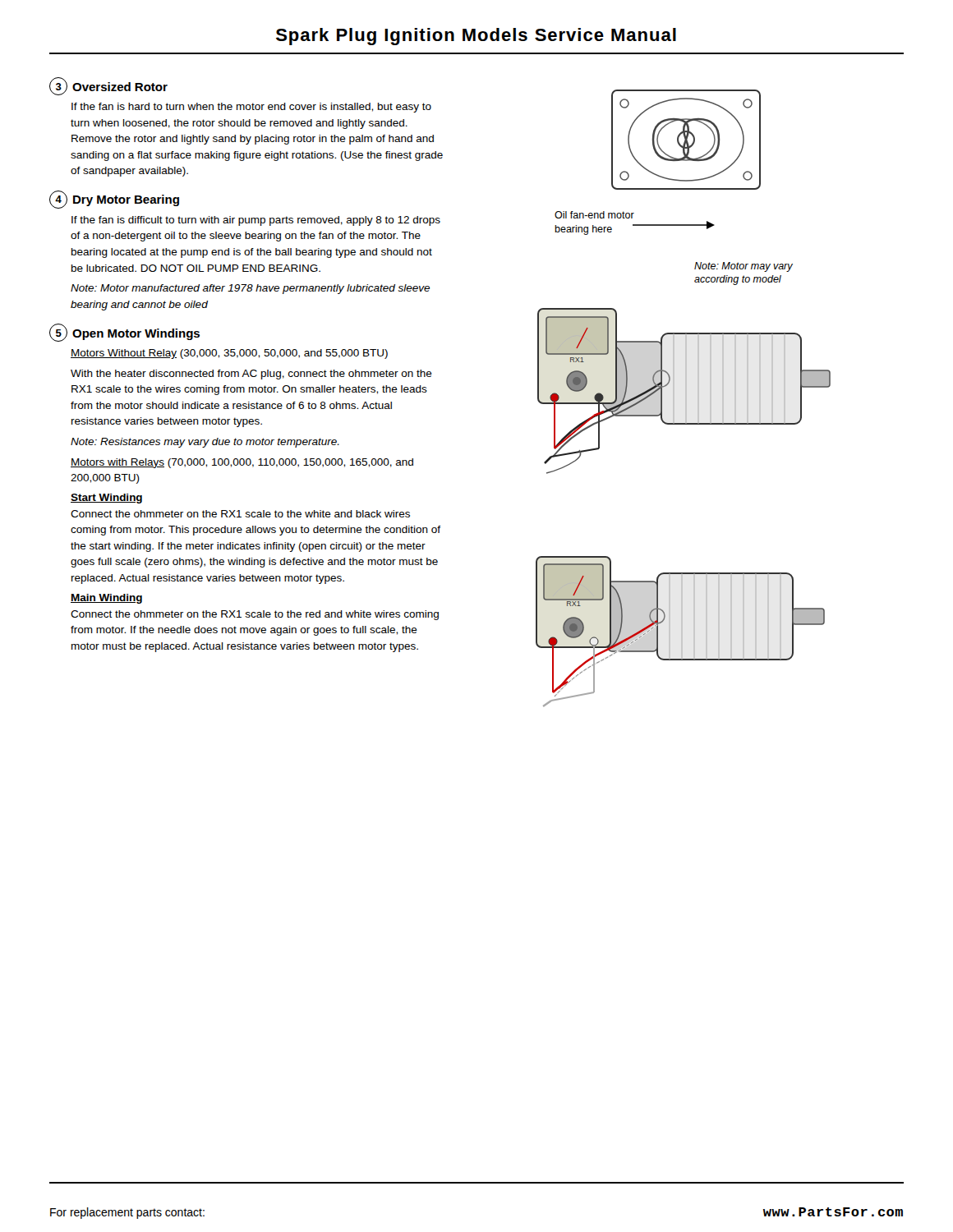Screen dimensions: 1232x953
Task: Click where it says "4Dry Motor Bearing"
Action: [115, 199]
